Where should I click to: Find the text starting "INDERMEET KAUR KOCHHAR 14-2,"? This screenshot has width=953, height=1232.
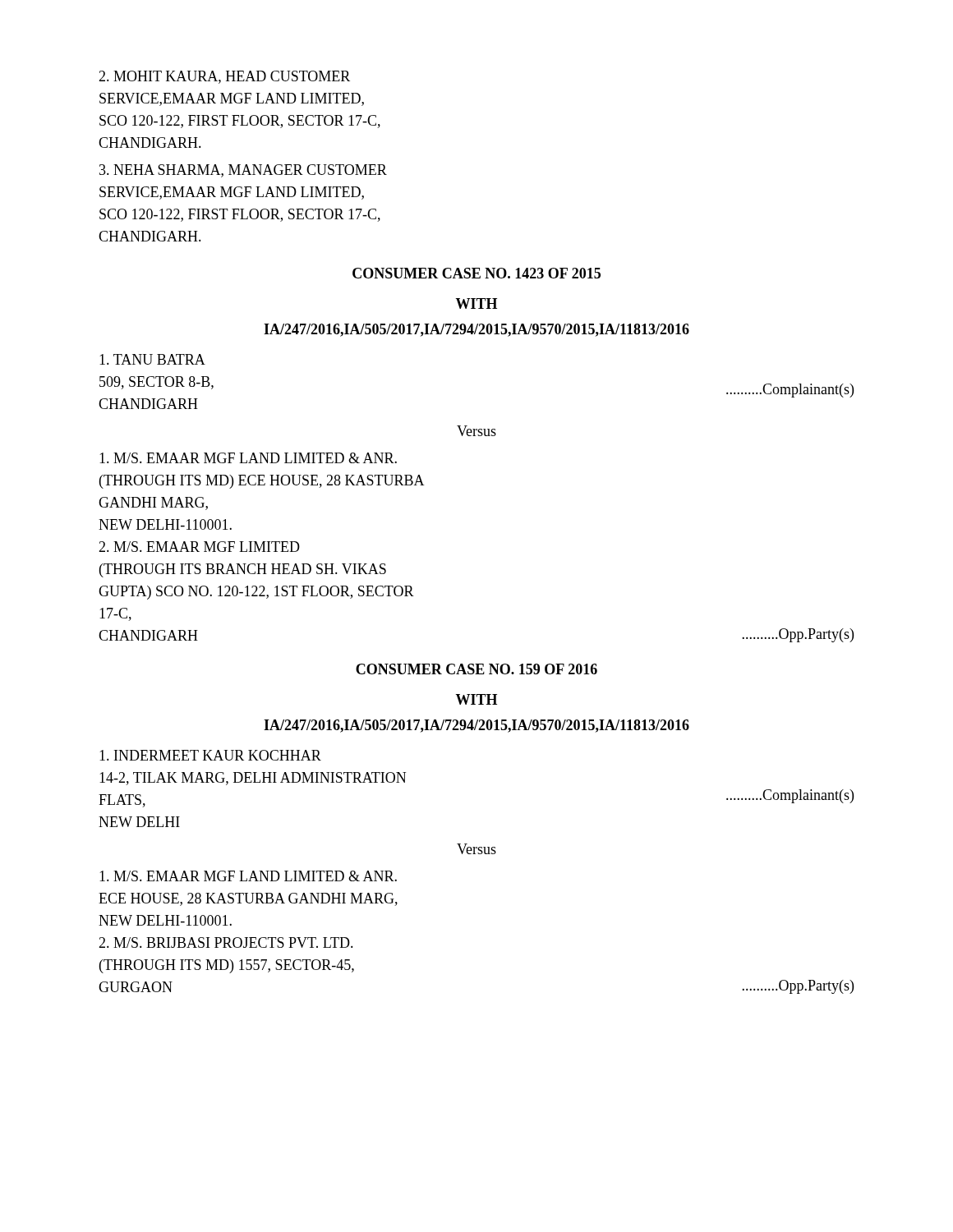point(210,755)
